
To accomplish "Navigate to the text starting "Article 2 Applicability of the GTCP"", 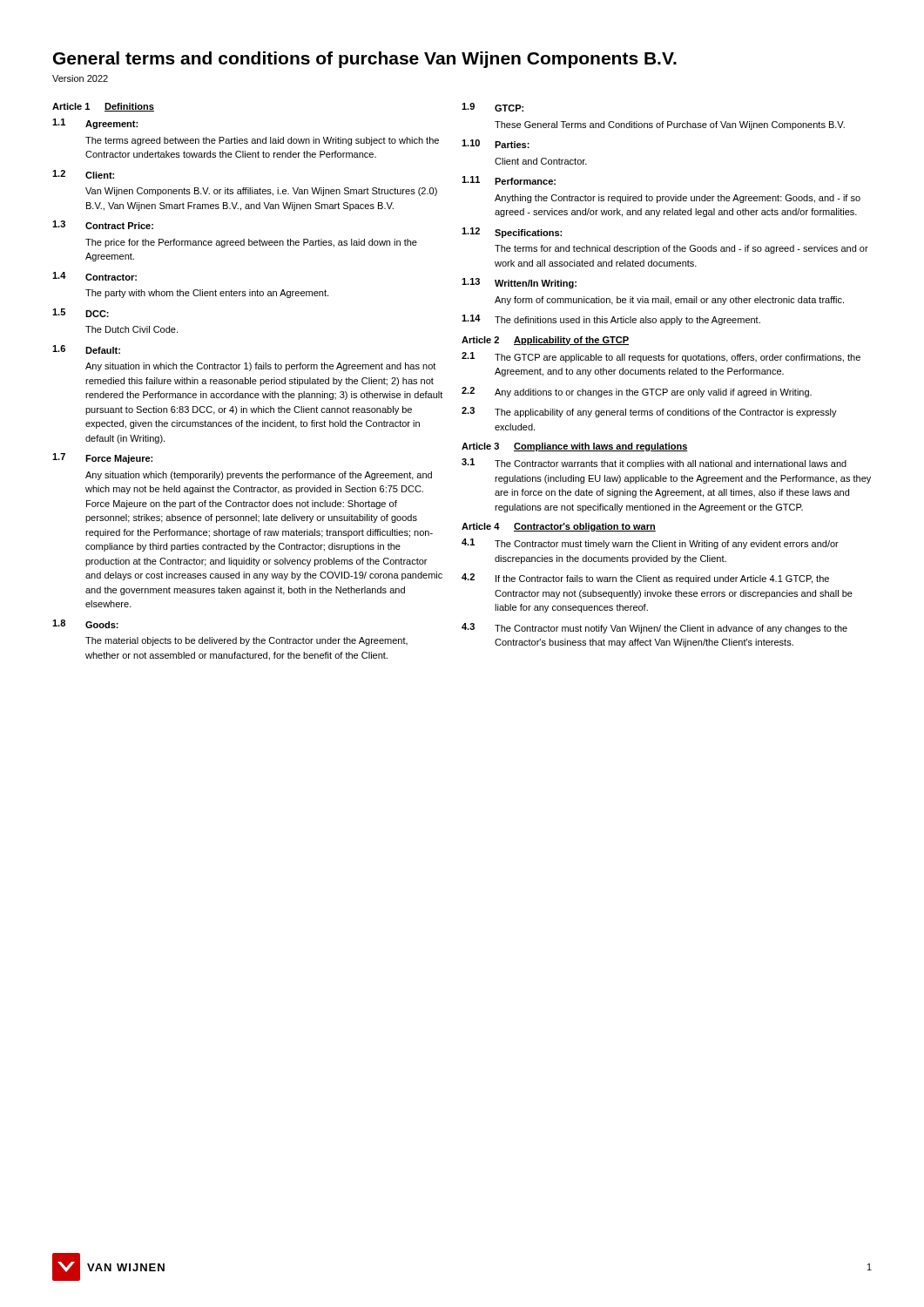I will (545, 339).
